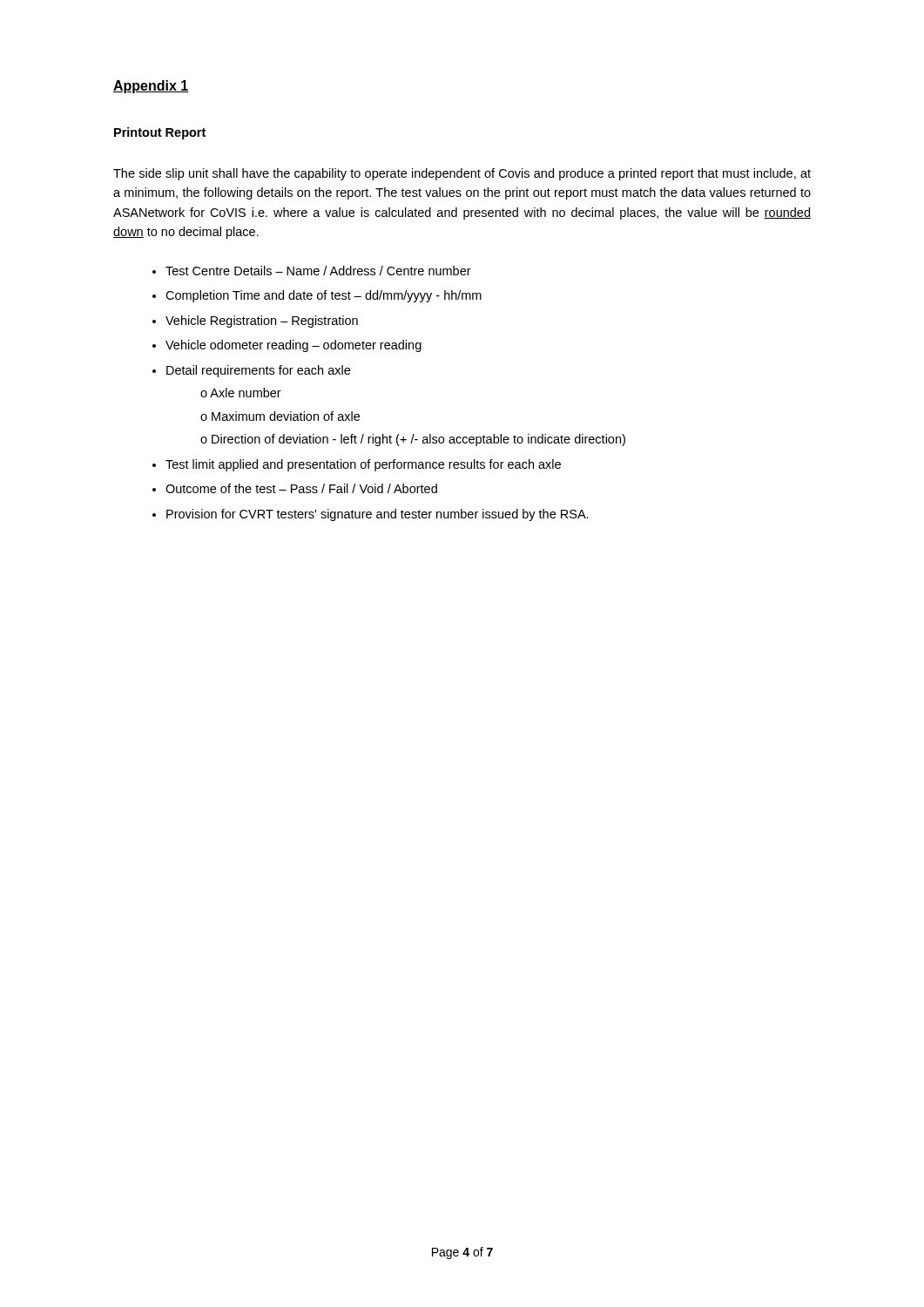The width and height of the screenshot is (924, 1307).
Task: Navigate to the region starting "Test Centre Details"
Action: point(318,271)
